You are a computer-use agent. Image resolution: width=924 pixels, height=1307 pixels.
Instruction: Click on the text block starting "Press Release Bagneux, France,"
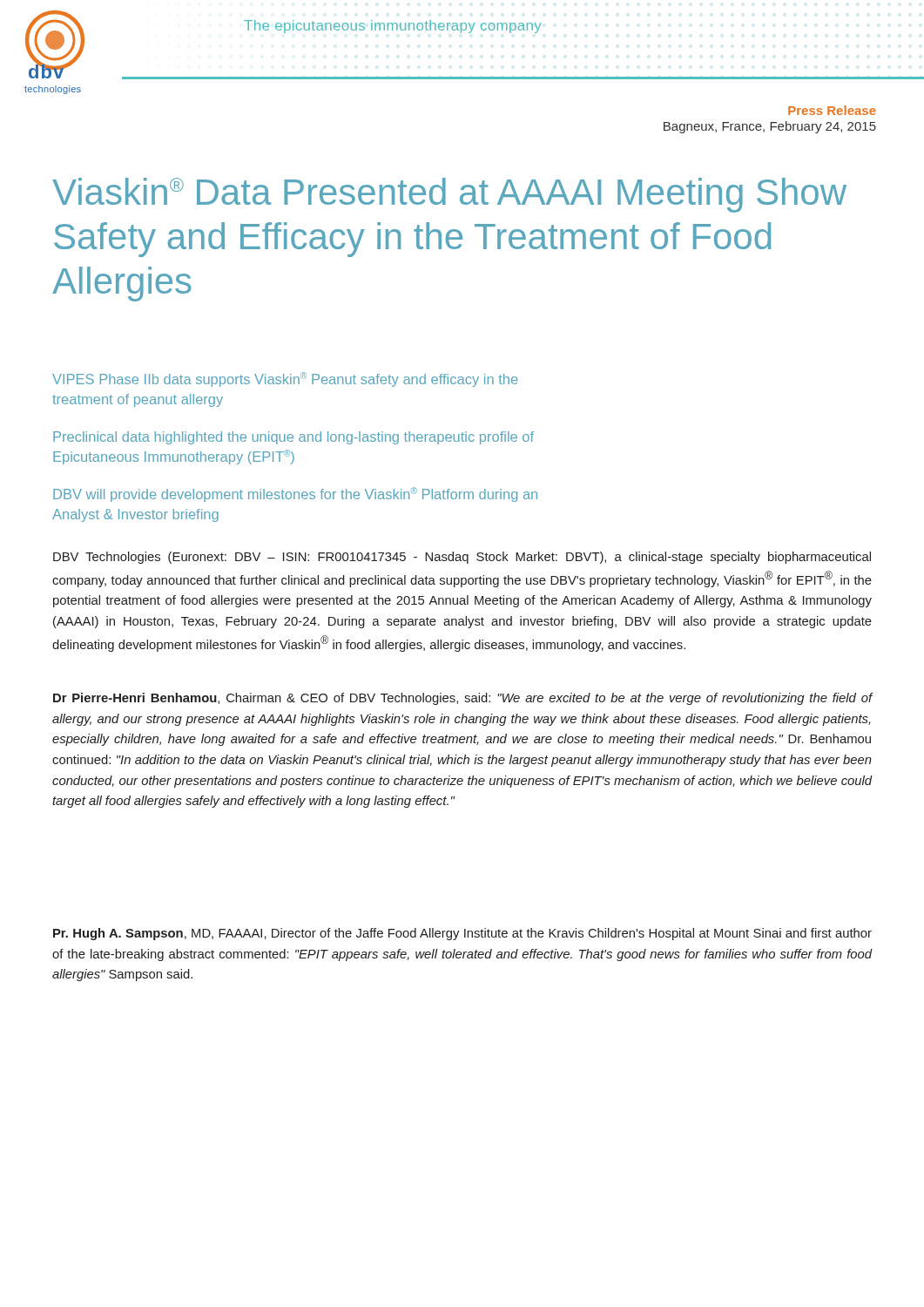click(x=769, y=118)
